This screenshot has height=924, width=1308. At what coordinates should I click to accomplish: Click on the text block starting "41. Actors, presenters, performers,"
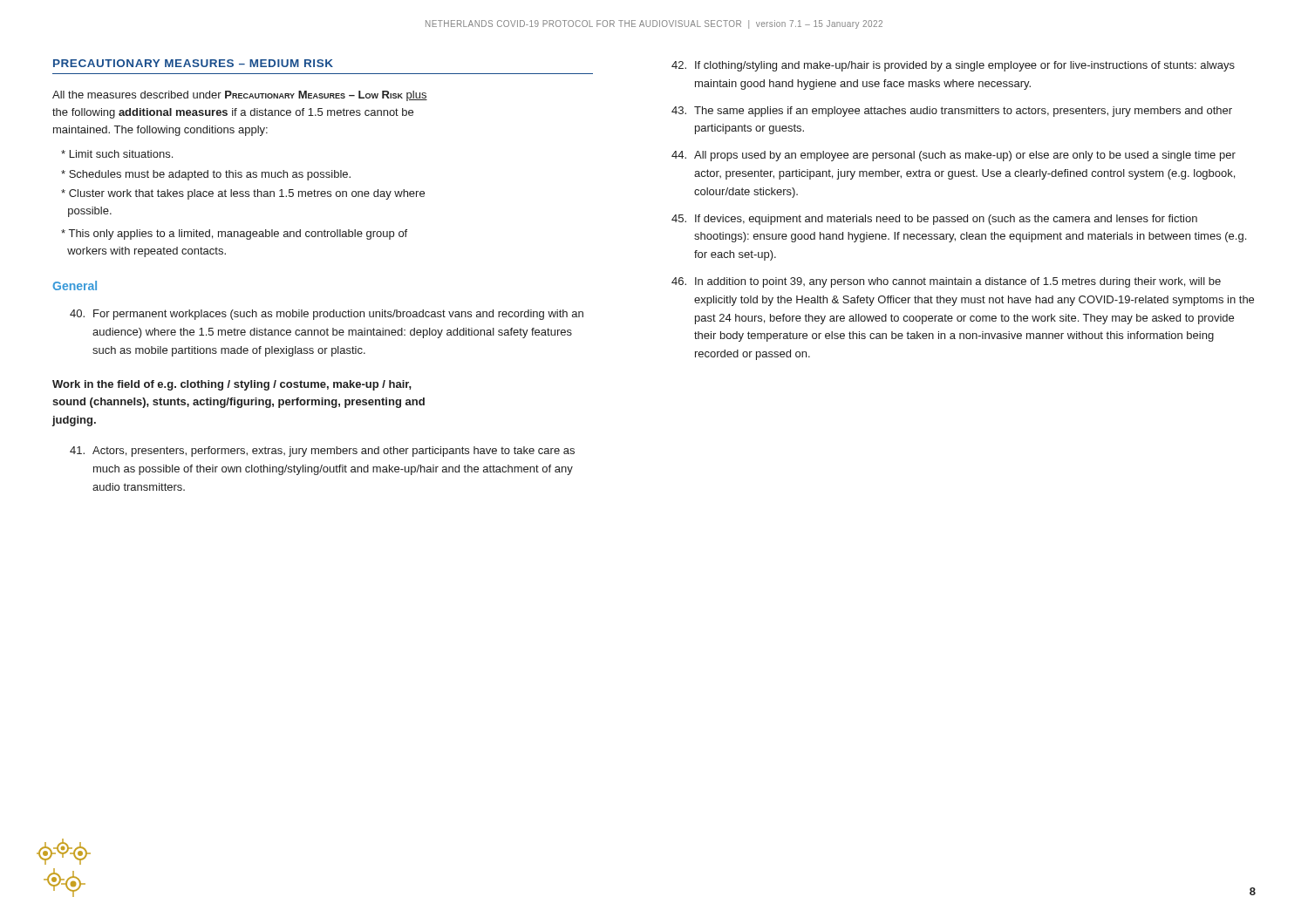[323, 469]
